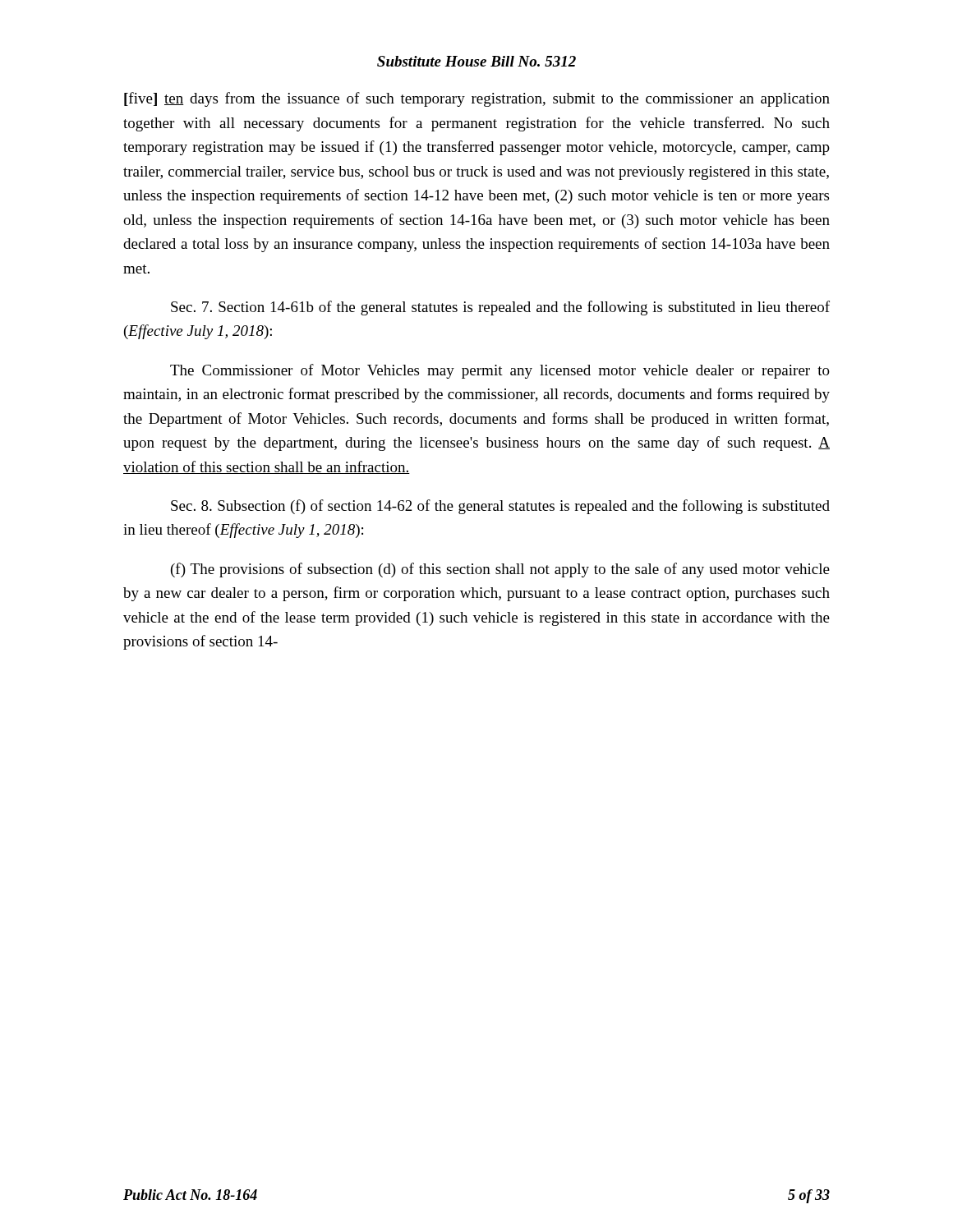Click on the text block containing "Sec. 7. Section 14-61b of the general"

(x=476, y=319)
